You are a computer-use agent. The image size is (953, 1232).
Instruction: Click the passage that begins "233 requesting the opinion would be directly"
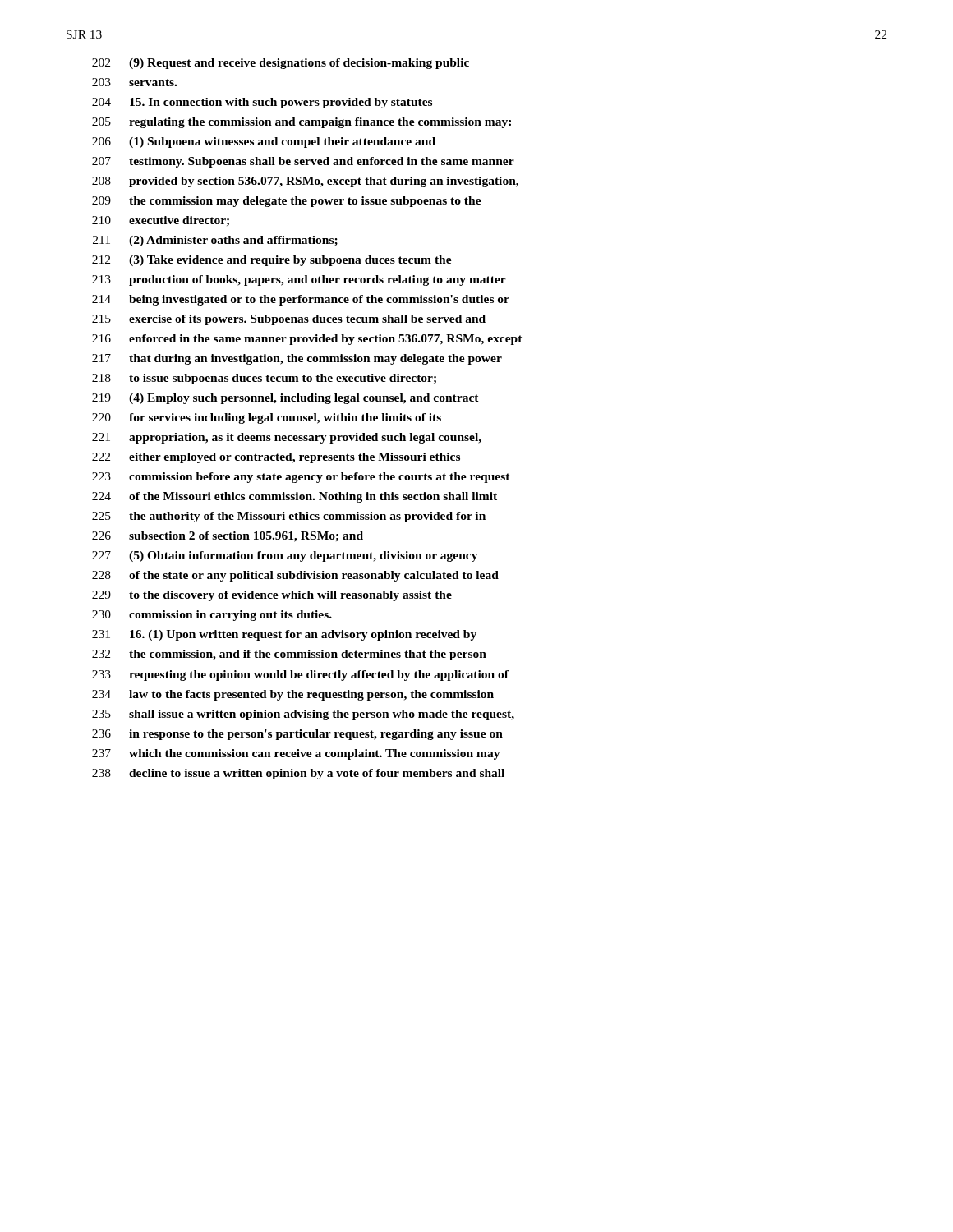pyautogui.click(x=476, y=674)
